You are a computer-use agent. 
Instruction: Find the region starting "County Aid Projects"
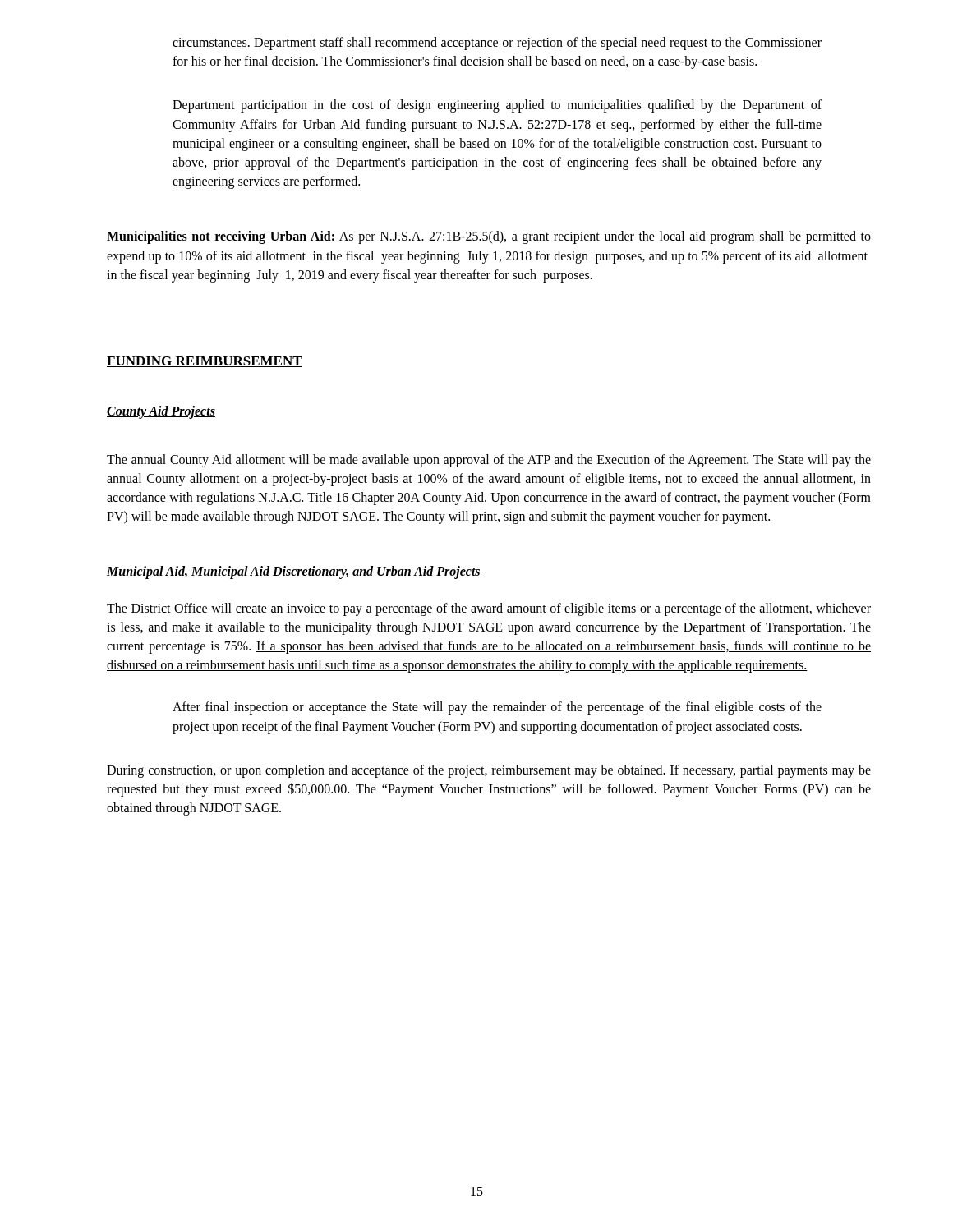pyautogui.click(x=161, y=411)
